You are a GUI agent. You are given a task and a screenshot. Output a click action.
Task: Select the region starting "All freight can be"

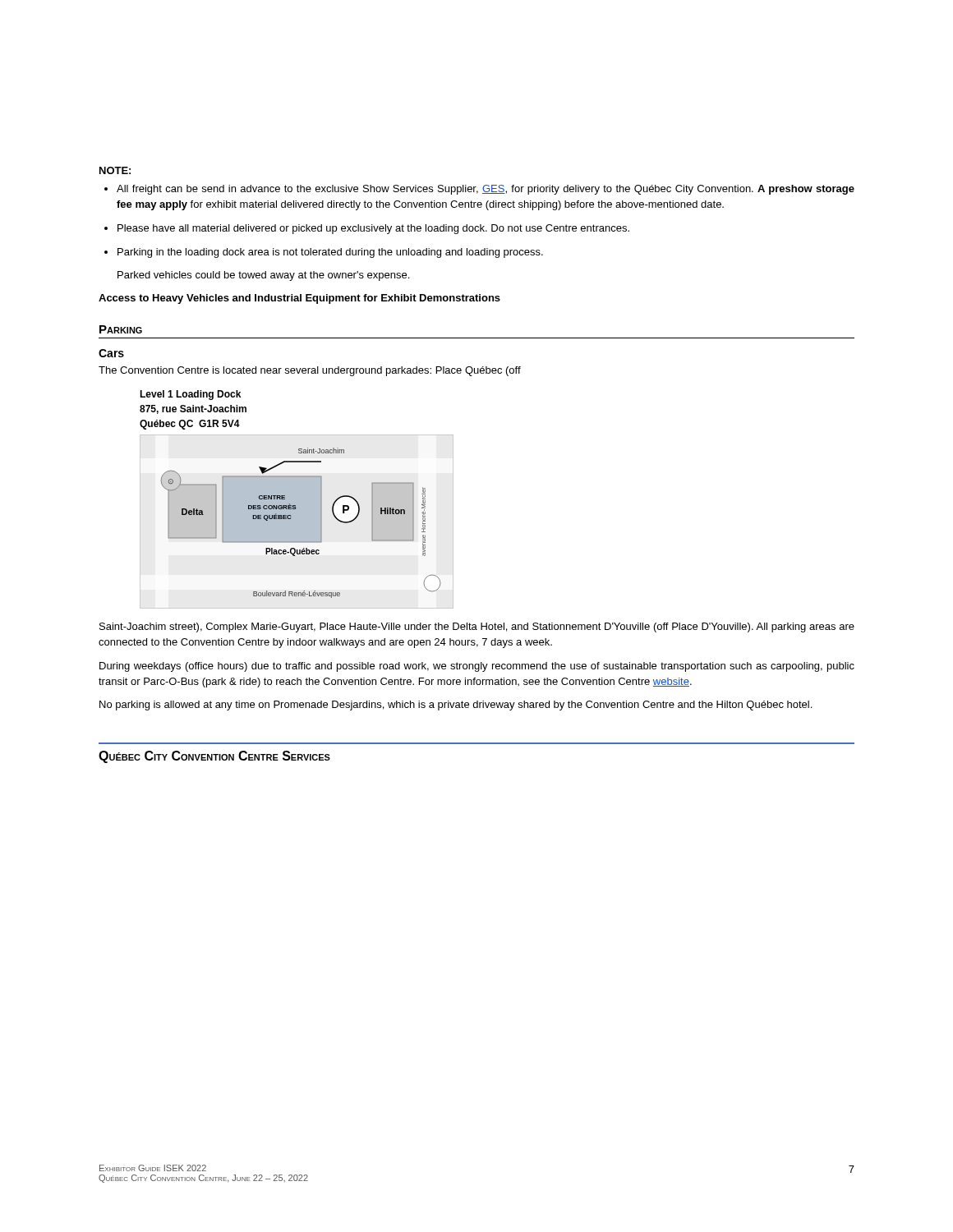click(x=476, y=197)
